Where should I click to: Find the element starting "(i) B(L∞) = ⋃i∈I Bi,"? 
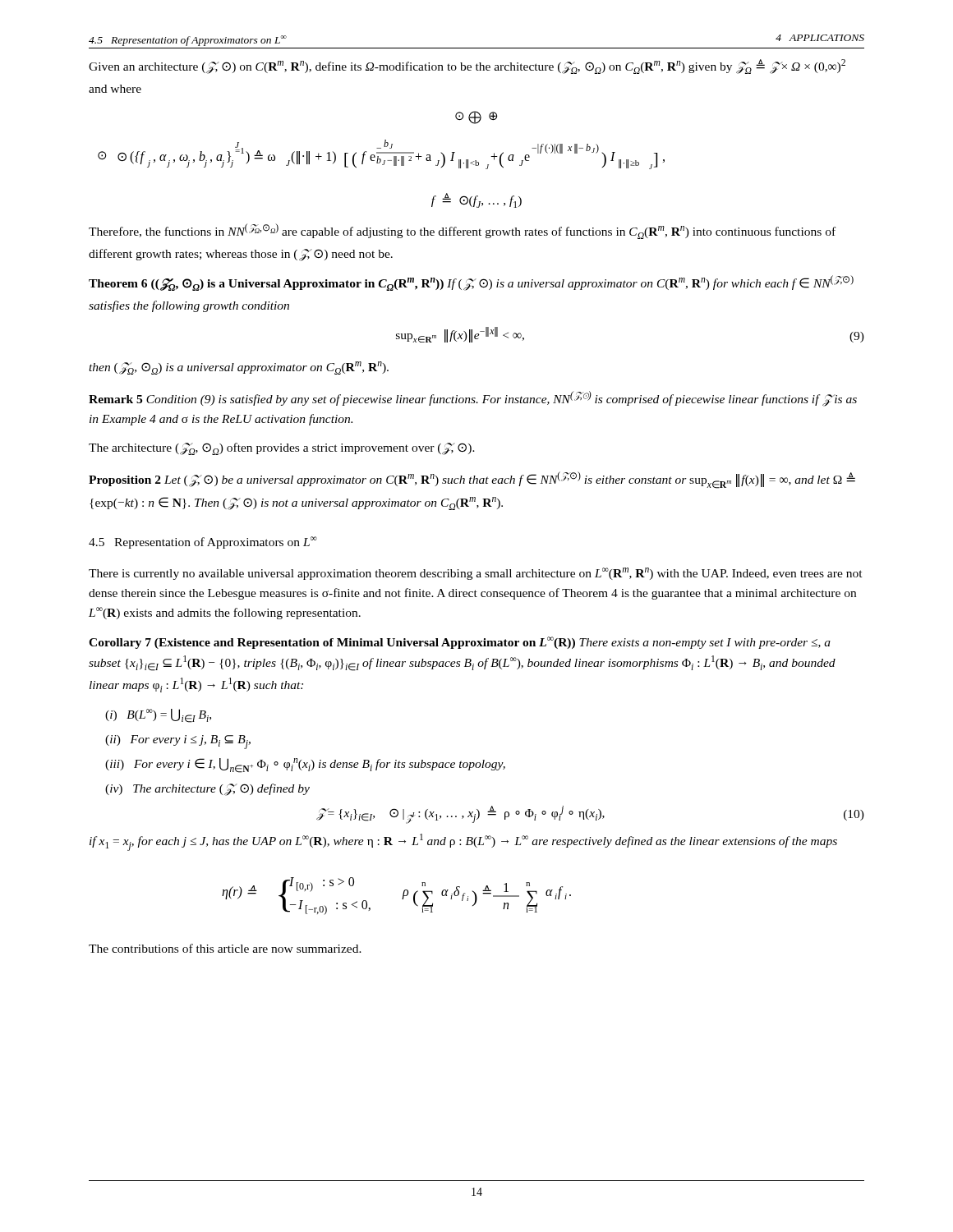coord(159,715)
